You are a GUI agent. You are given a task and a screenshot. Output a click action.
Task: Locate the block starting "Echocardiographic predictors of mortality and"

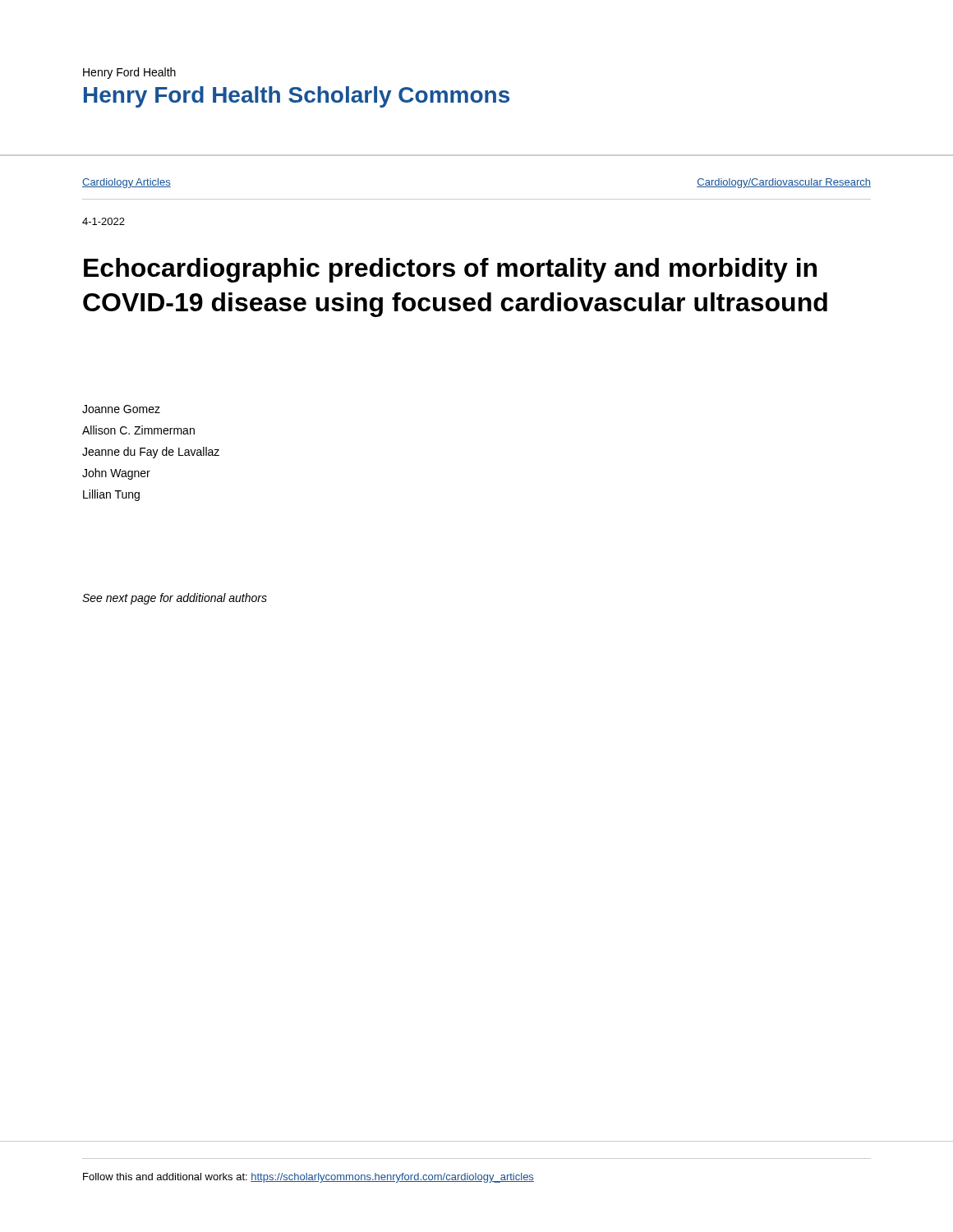476,286
